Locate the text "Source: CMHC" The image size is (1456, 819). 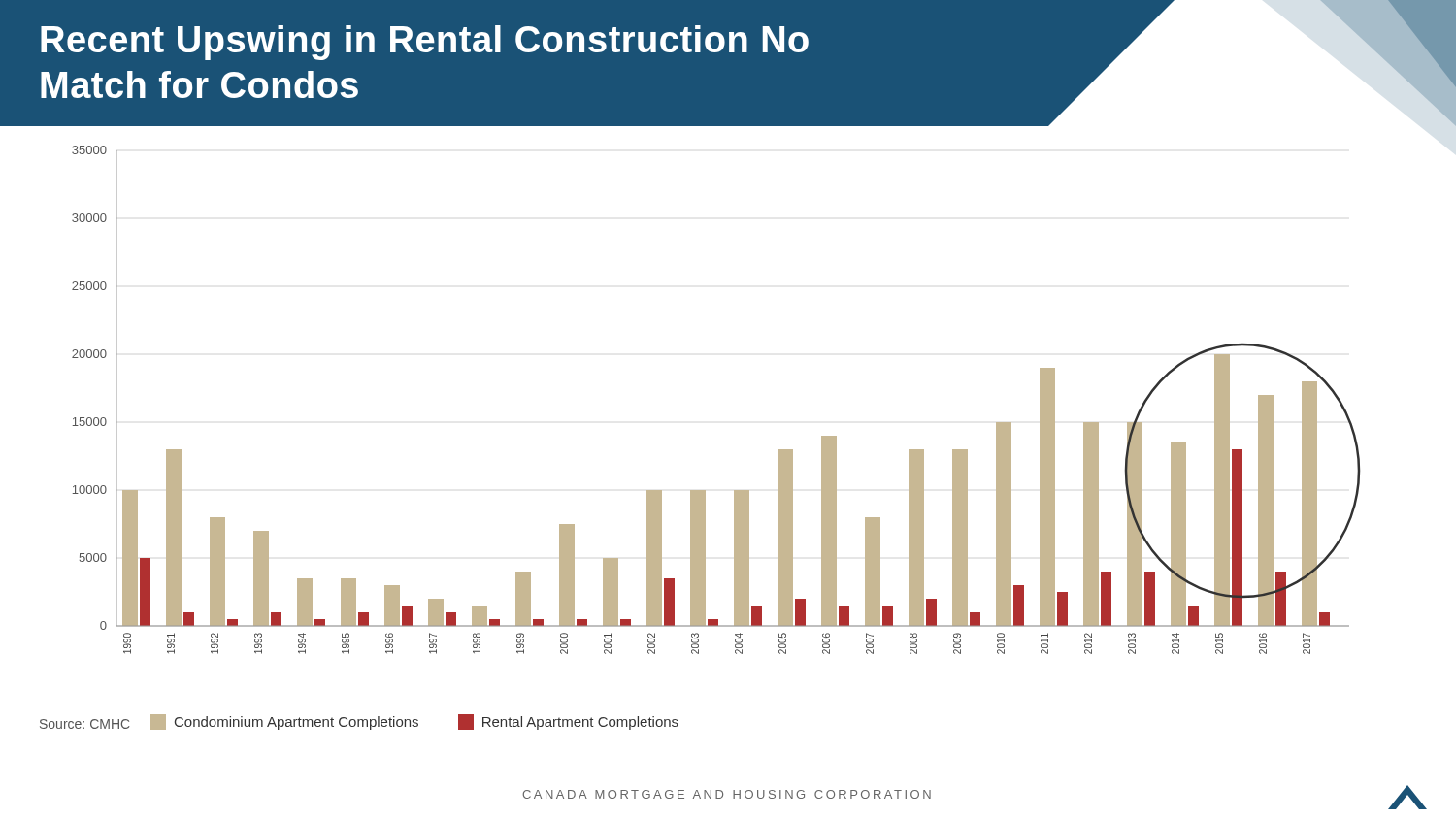[85, 724]
